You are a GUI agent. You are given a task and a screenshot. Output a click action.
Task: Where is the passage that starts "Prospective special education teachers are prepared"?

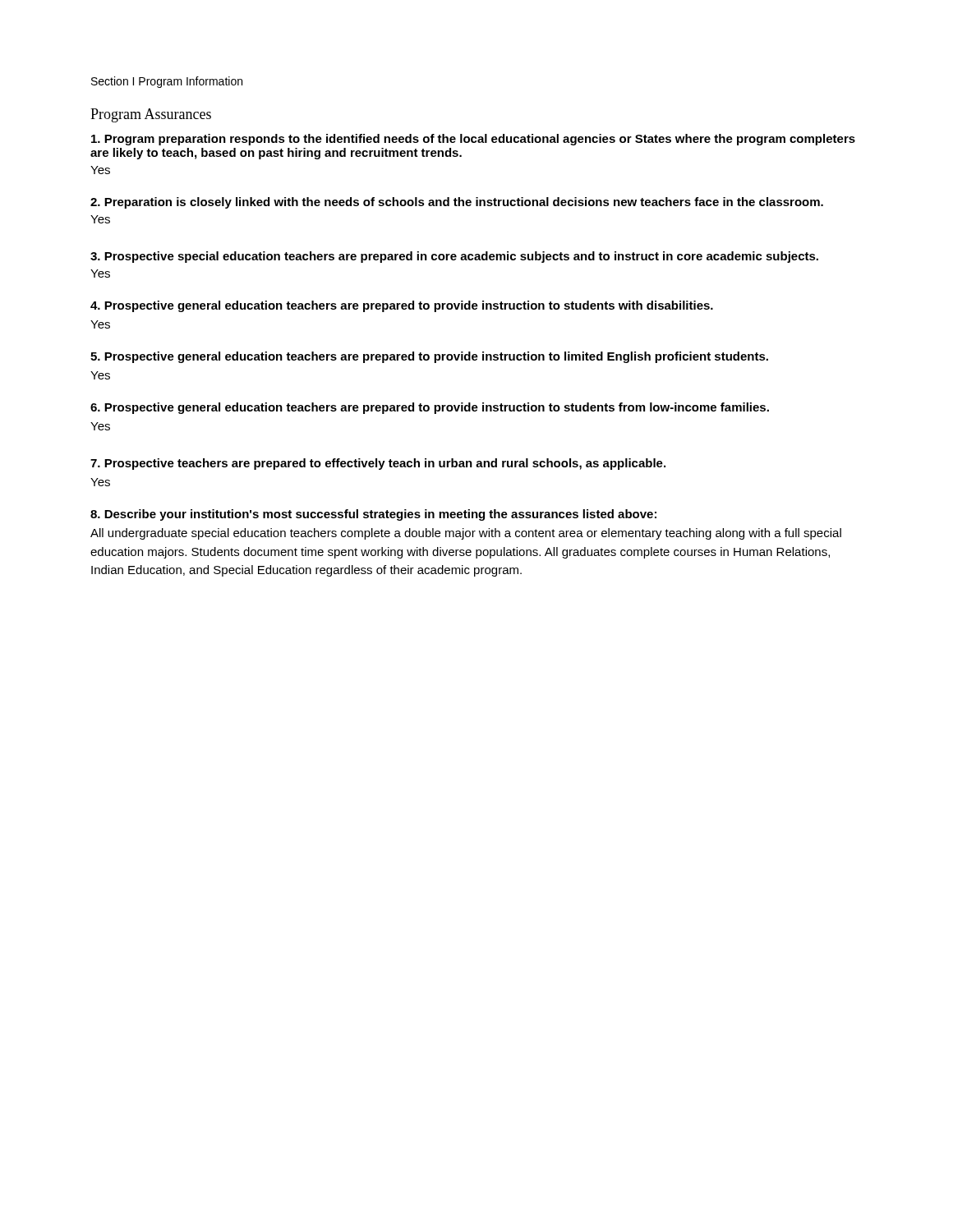click(476, 264)
